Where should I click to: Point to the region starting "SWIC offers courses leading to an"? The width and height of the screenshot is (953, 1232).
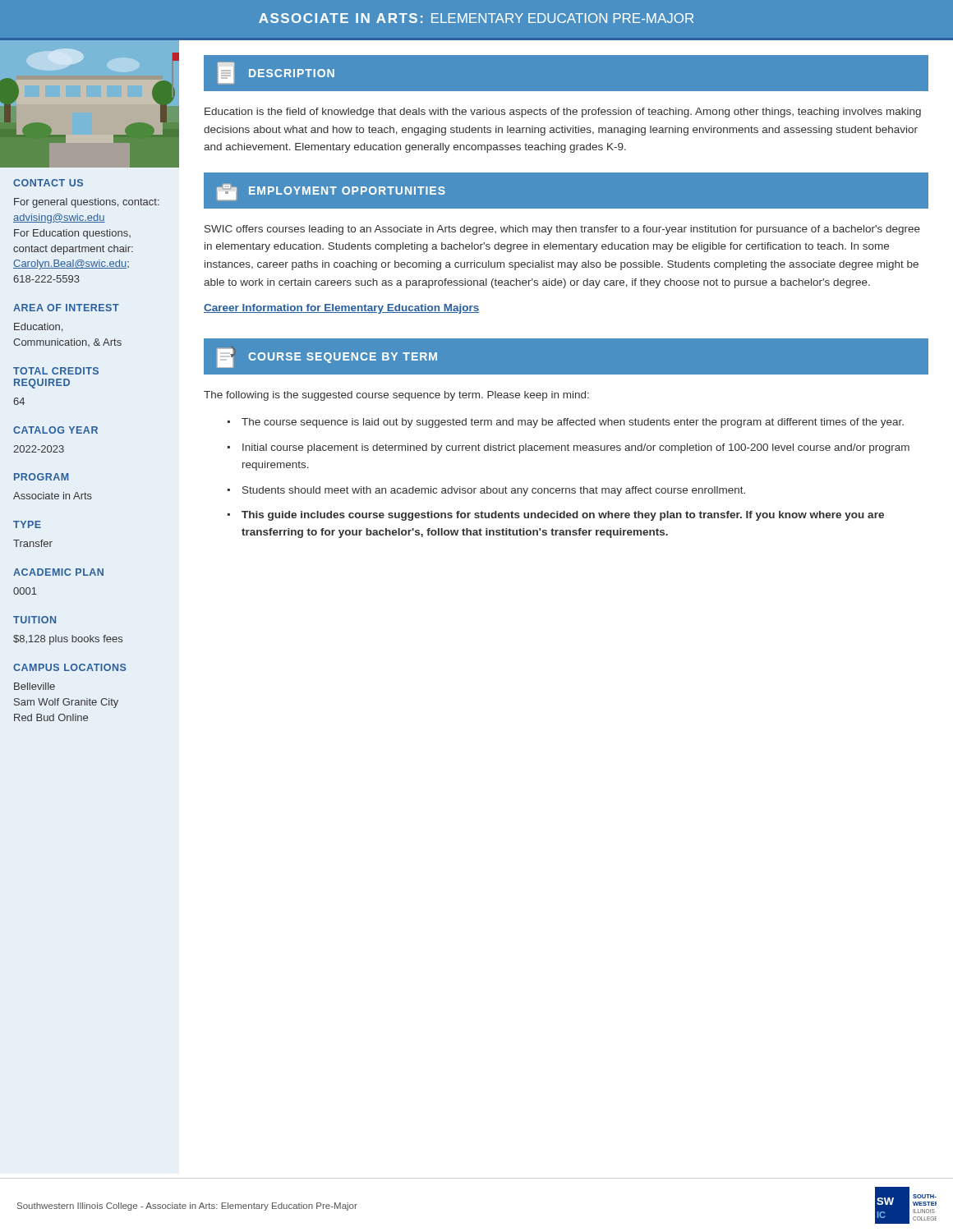(x=566, y=255)
